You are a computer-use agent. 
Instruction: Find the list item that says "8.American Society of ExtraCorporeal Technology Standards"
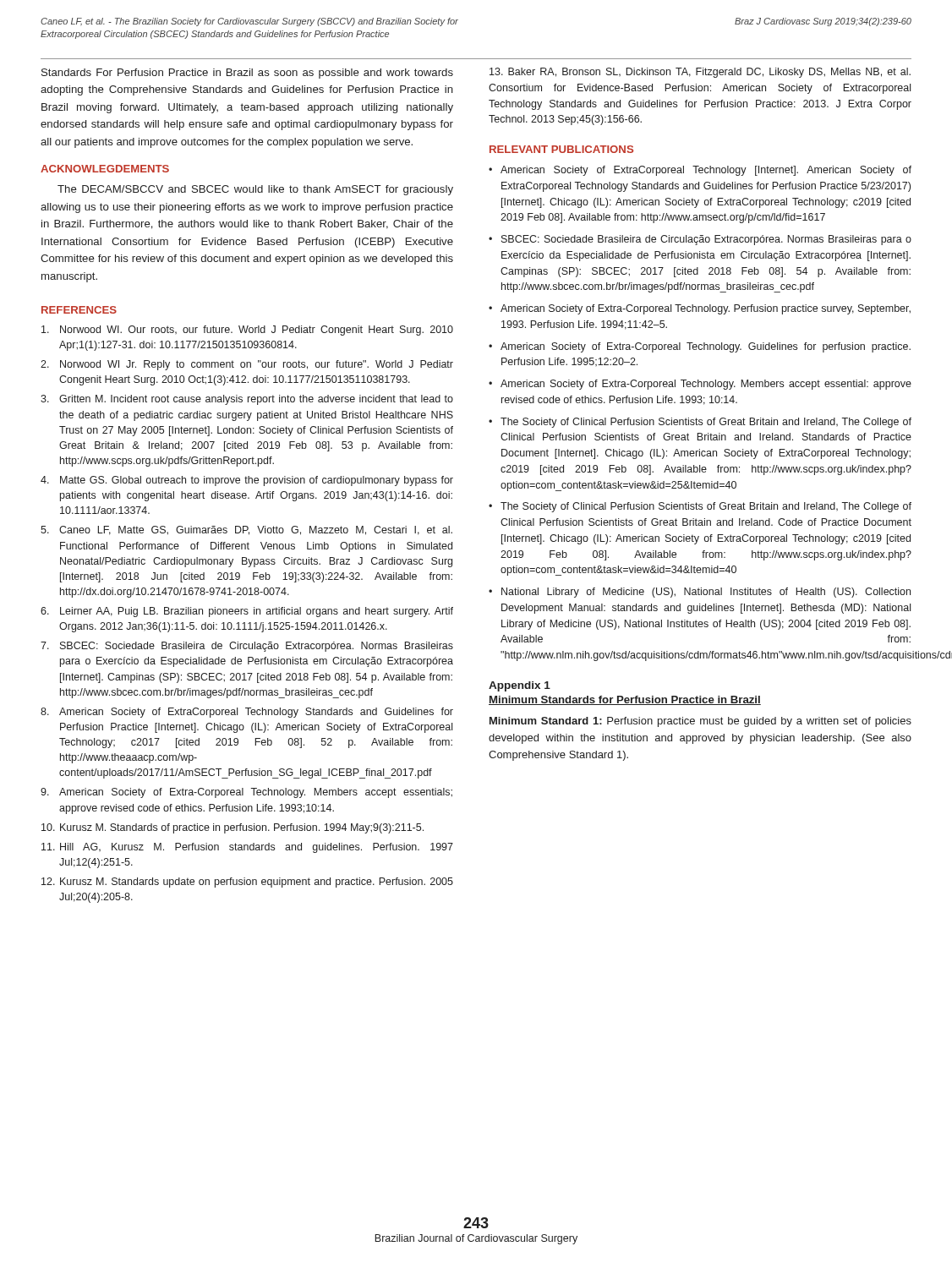[x=247, y=742]
